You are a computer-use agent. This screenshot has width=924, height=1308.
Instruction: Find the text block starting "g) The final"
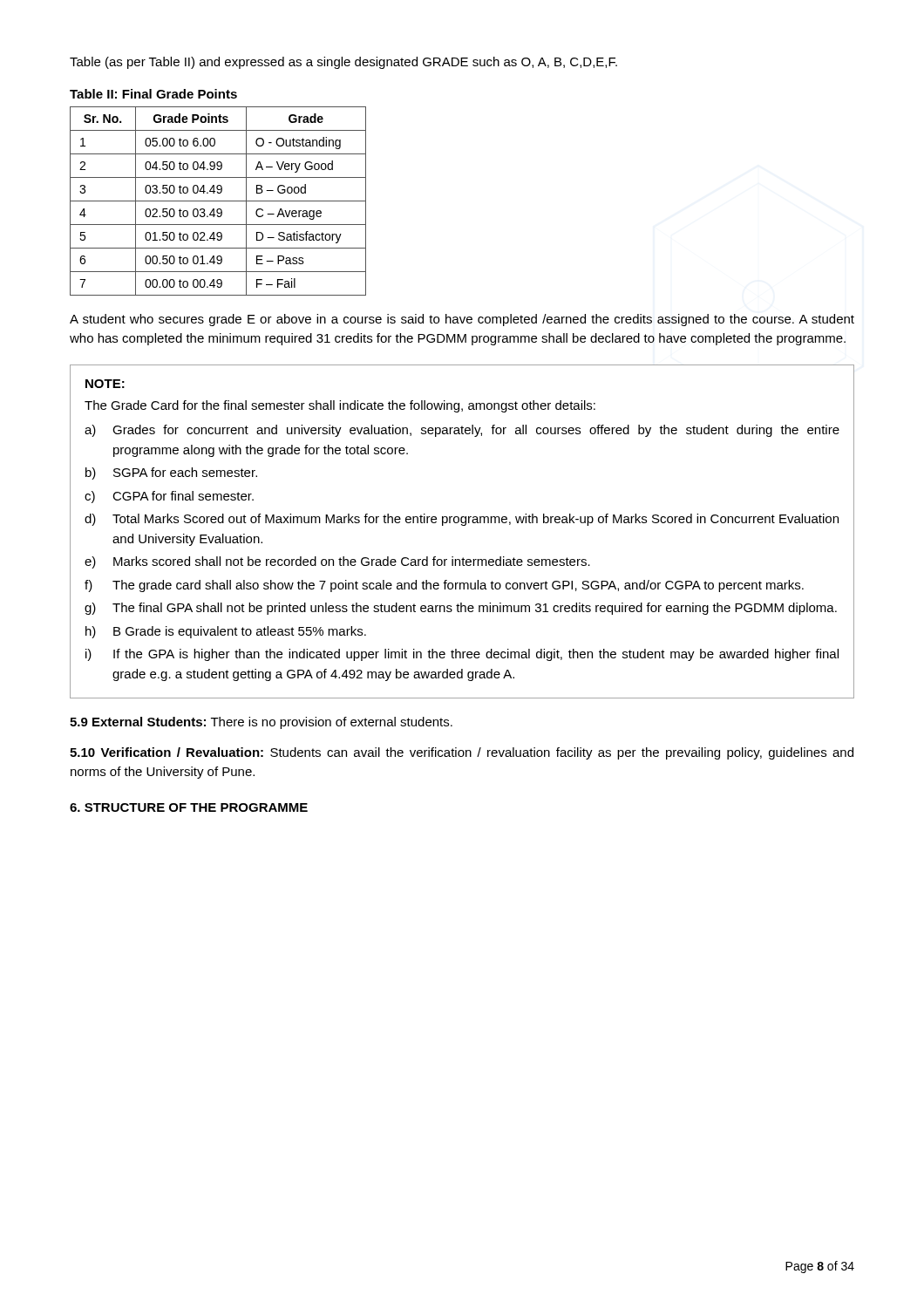click(462, 608)
